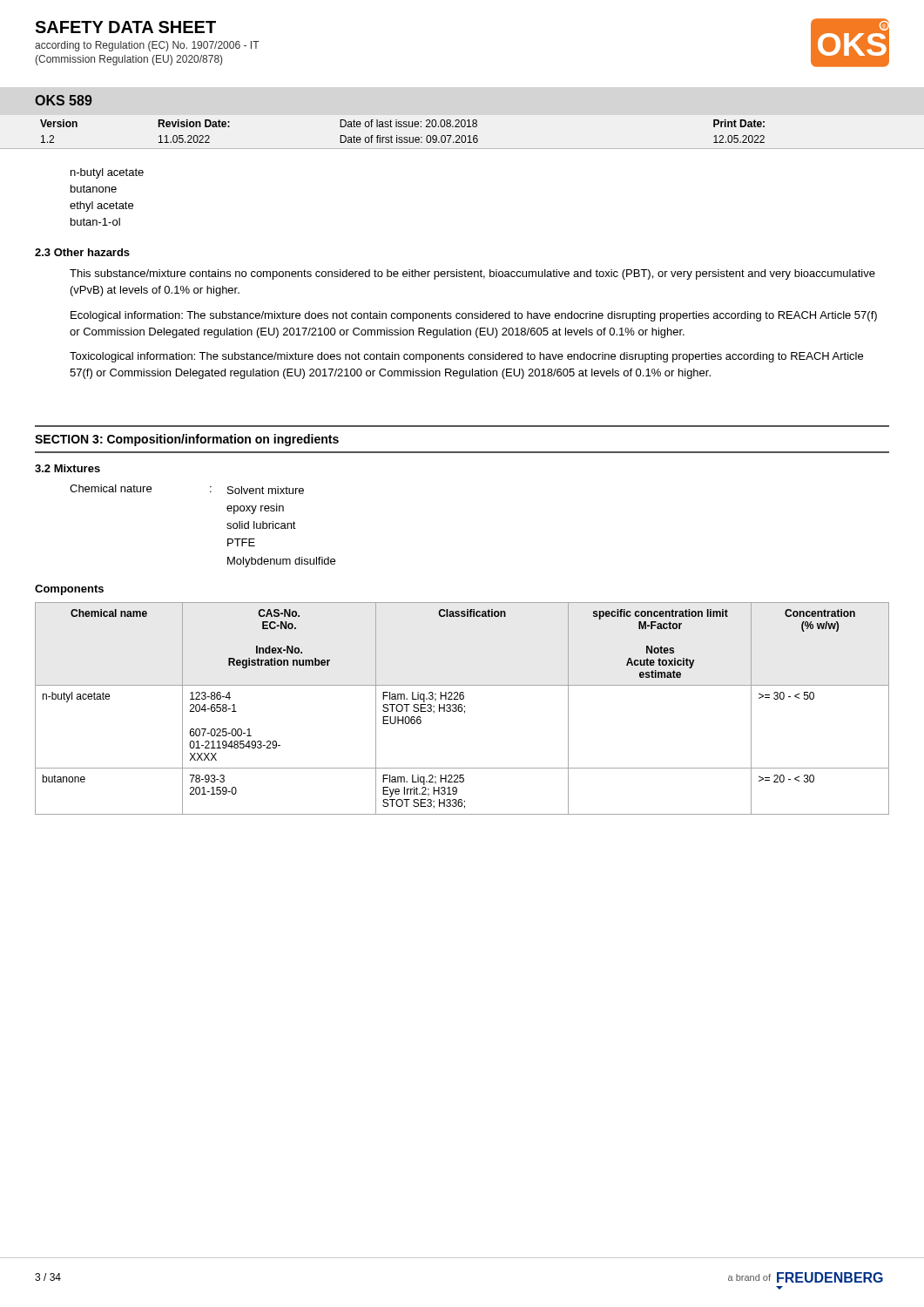Find "n-butyl acetate" on this page
This screenshot has width=924, height=1307.
coord(107,172)
